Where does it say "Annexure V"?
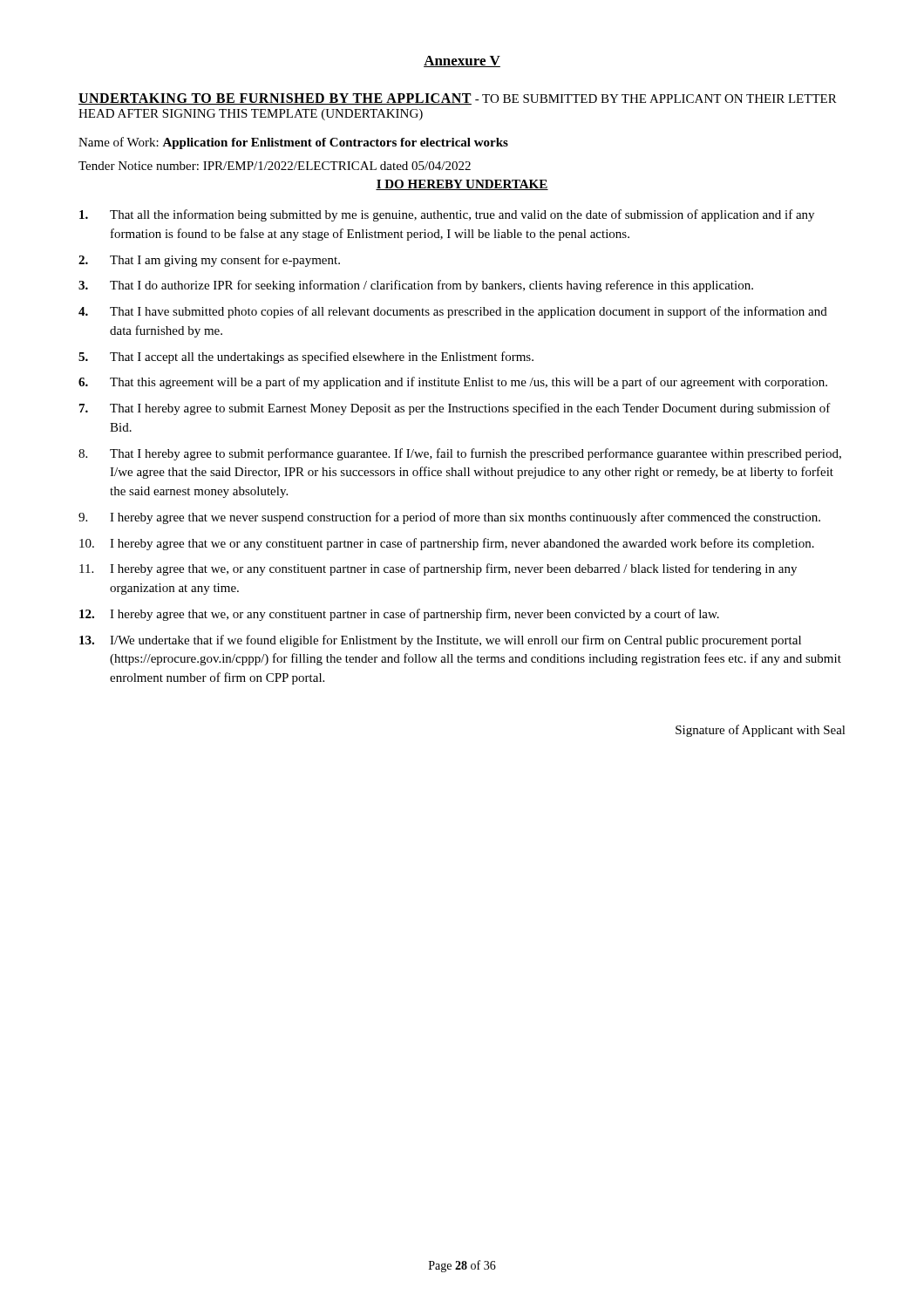 tap(462, 61)
